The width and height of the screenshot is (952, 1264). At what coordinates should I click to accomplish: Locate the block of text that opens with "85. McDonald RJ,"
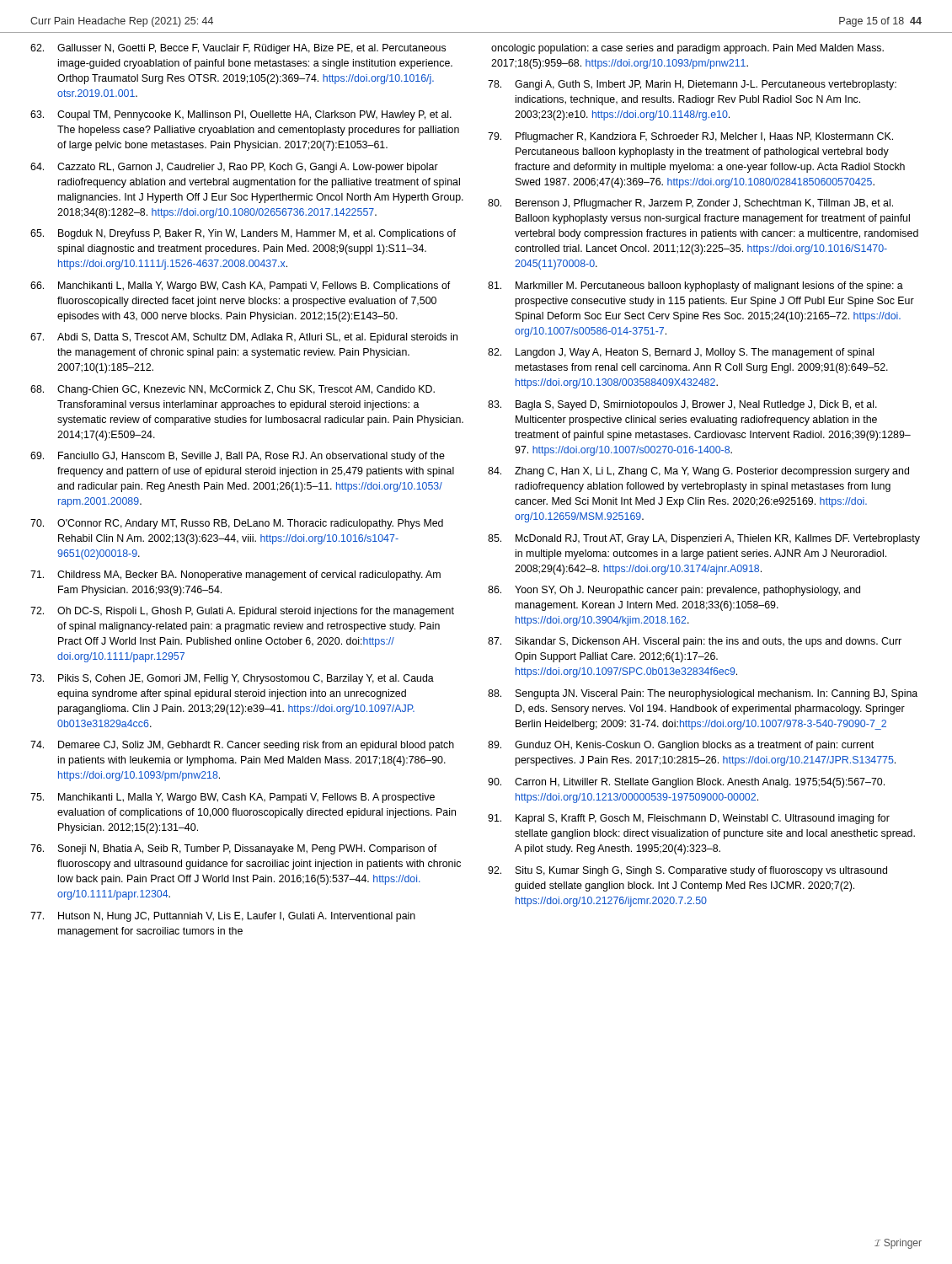pos(705,554)
